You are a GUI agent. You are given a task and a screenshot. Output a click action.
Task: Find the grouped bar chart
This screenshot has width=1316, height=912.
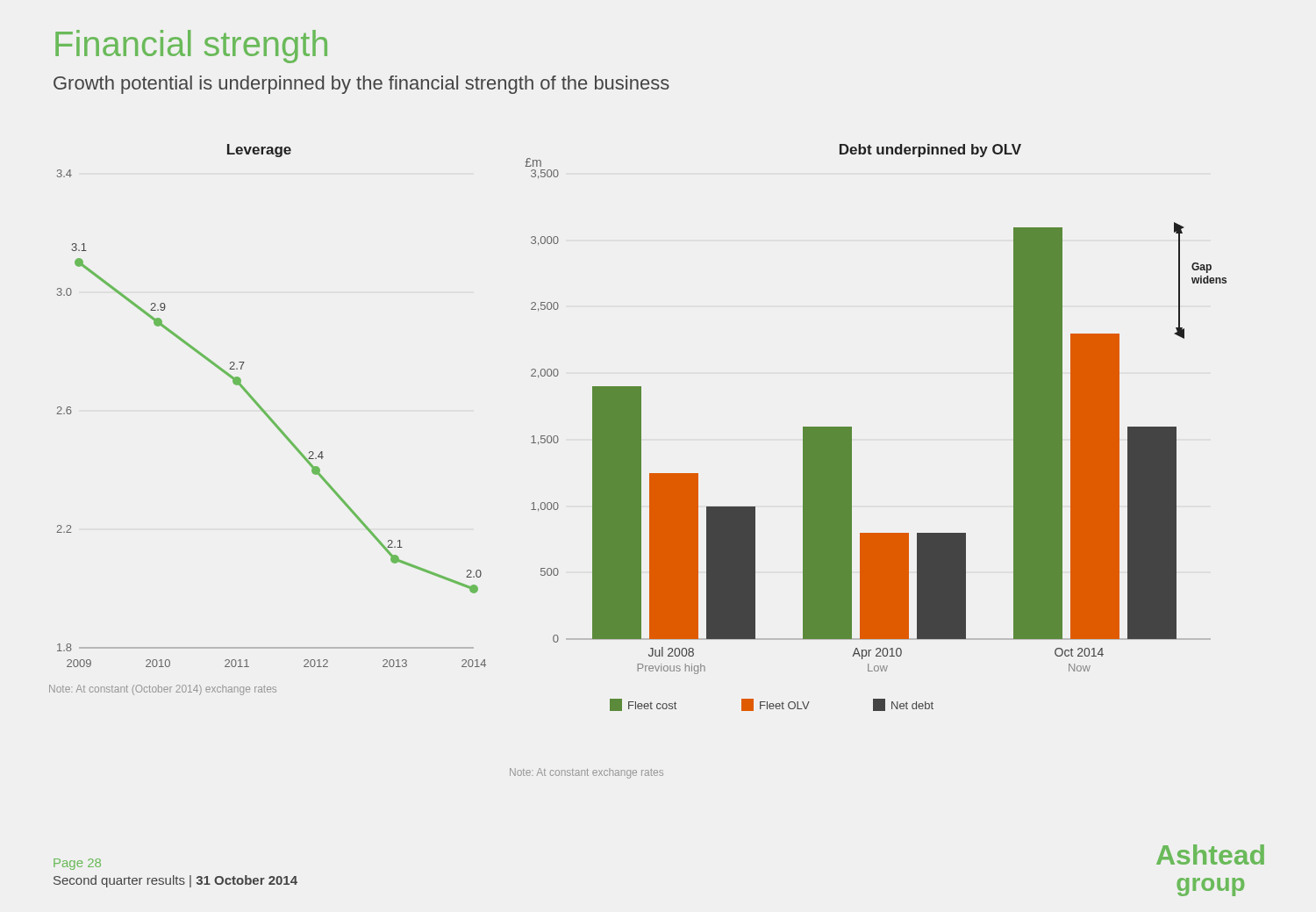pyautogui.click(x=895, y=437)
